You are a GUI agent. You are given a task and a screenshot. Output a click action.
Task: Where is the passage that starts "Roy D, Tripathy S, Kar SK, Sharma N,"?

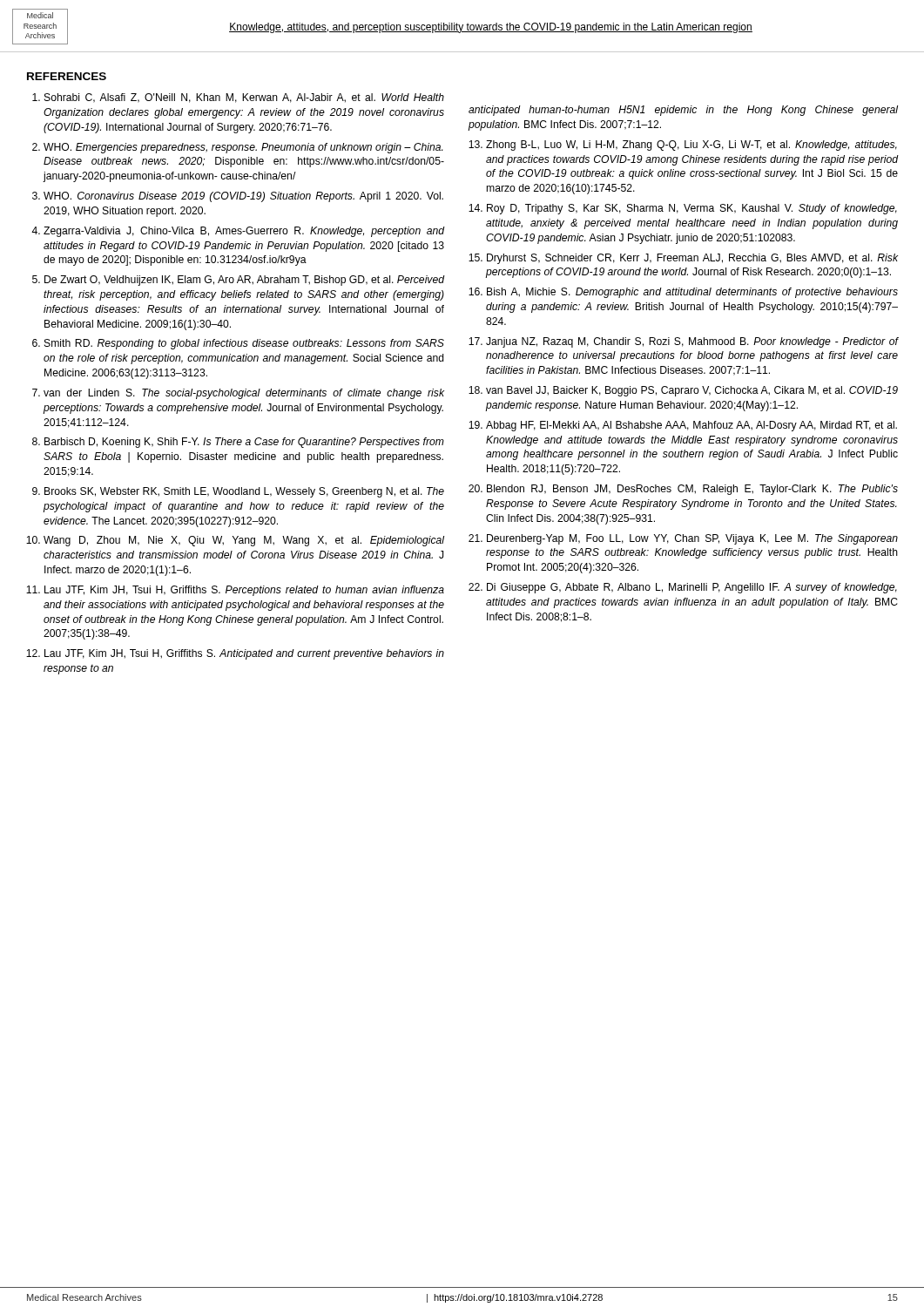coord(692,223)
